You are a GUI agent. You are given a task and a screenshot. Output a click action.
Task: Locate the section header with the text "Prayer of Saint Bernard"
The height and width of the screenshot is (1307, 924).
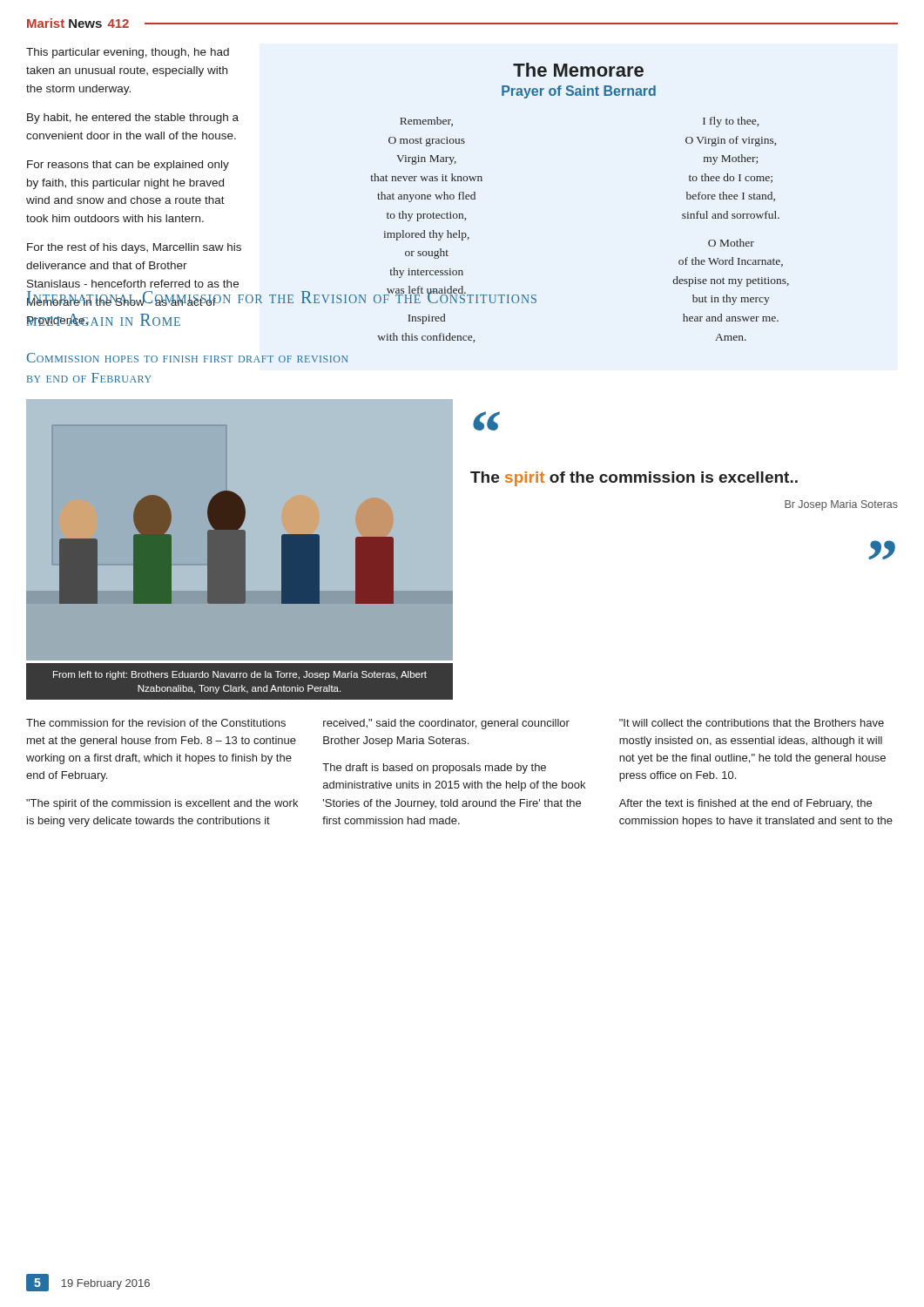[579, 91]
